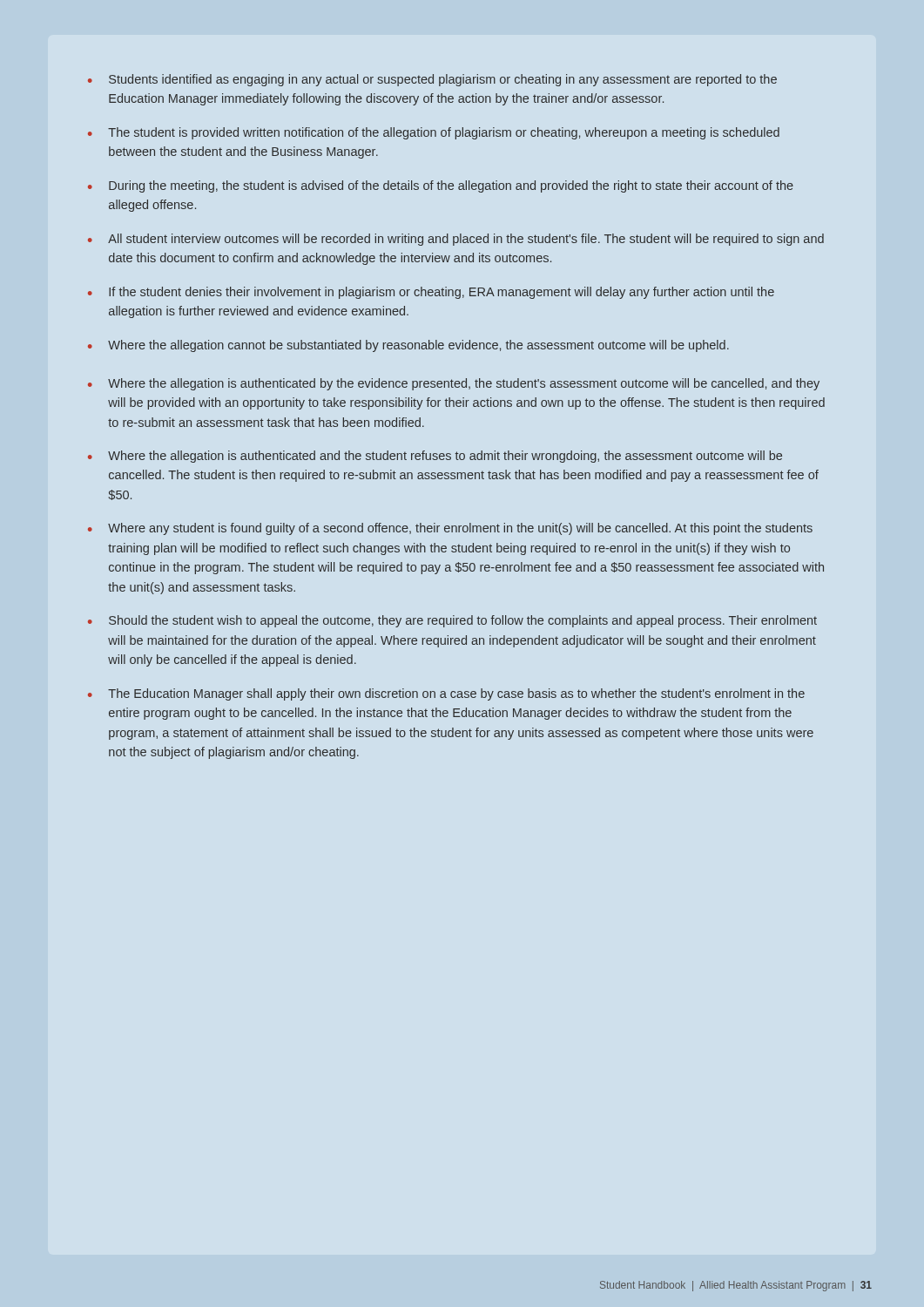Point to the block beginning "• The Education Manager shall apply"
The height and width of the screenshot is (1307, 924).
point(458,723)
